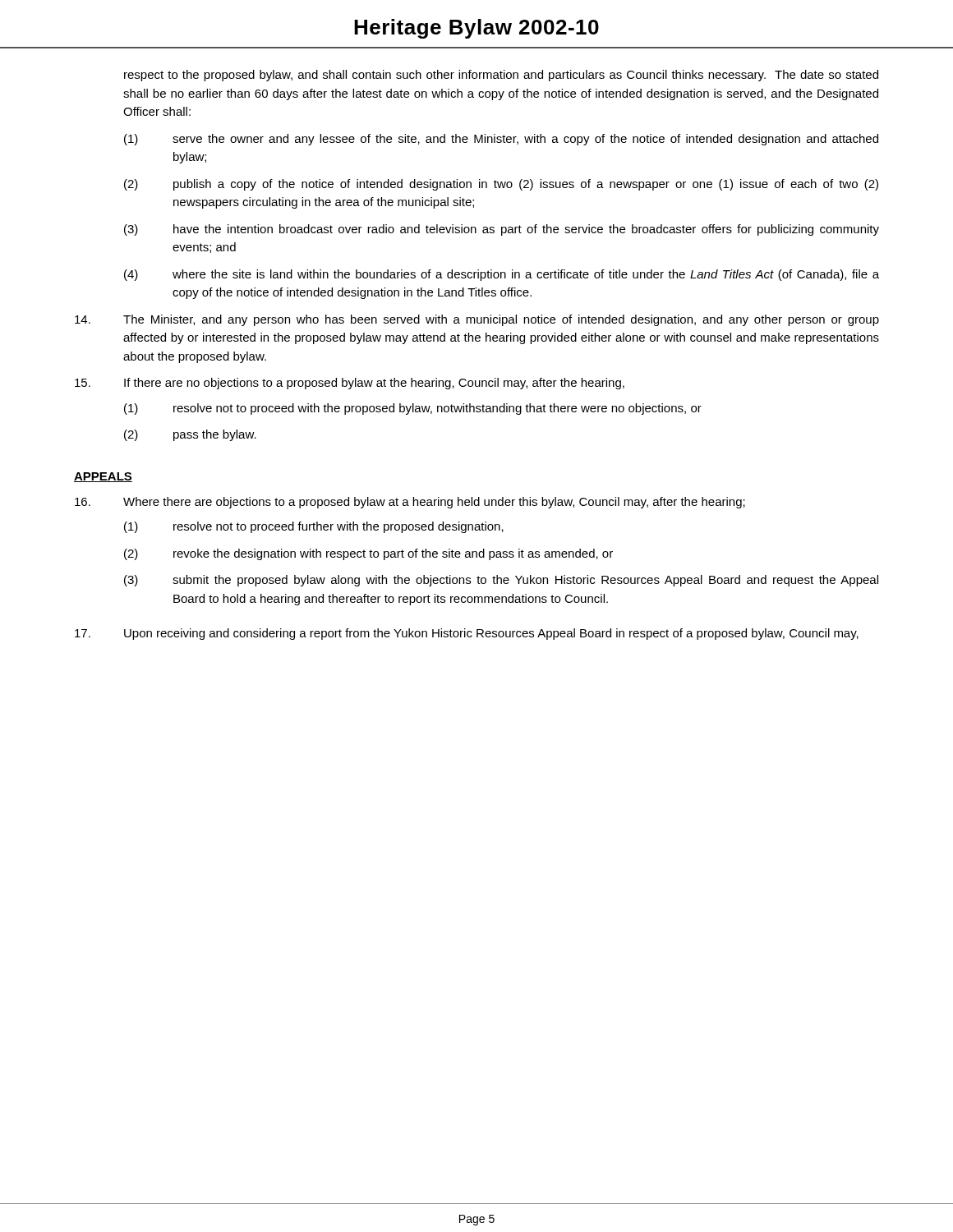Navigate to the passage starting "14. The Minister, and any person who has"
The width and height of the screenshot is (953, 1232).
(476, 338)
